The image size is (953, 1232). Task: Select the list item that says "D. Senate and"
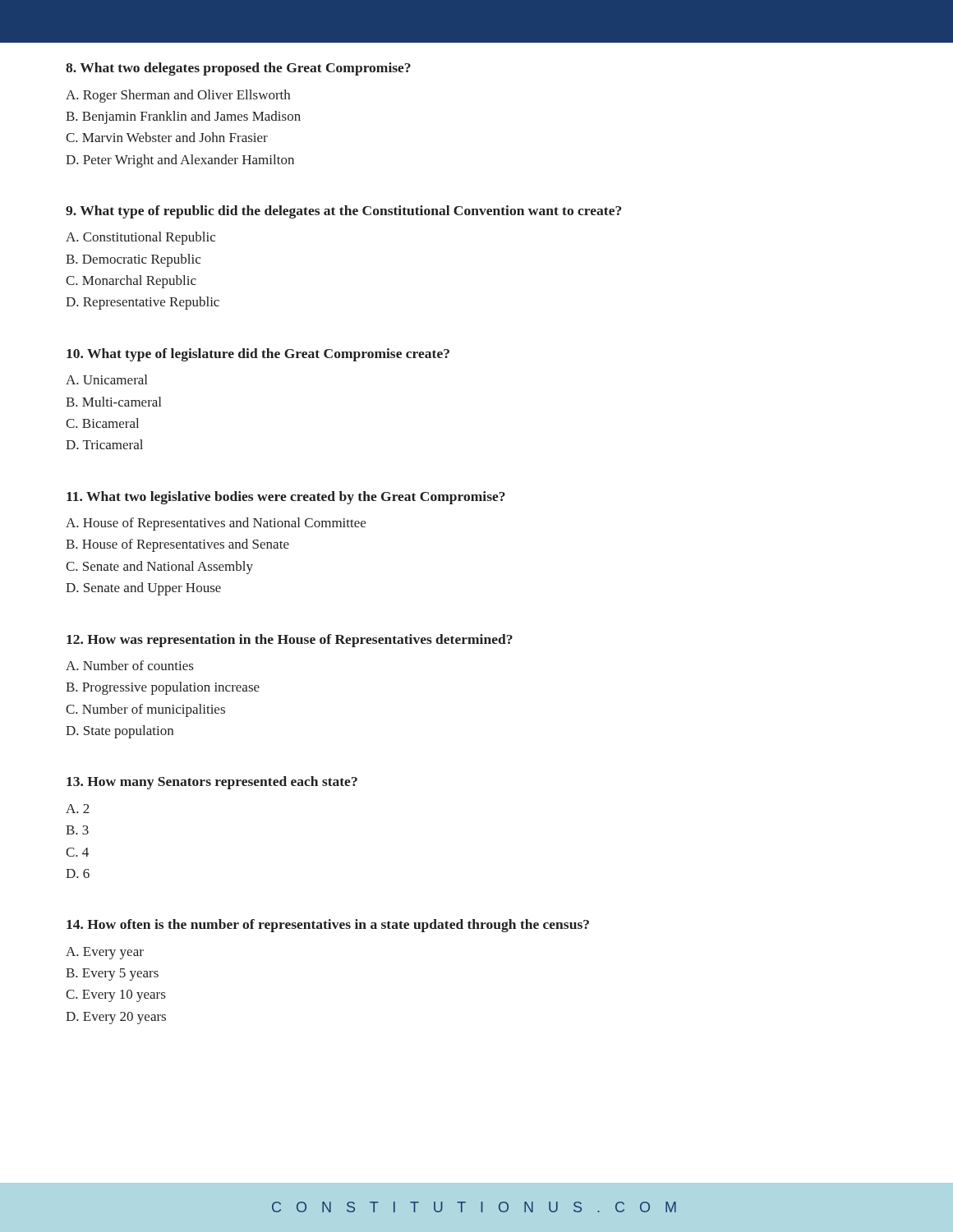[144, 588]
